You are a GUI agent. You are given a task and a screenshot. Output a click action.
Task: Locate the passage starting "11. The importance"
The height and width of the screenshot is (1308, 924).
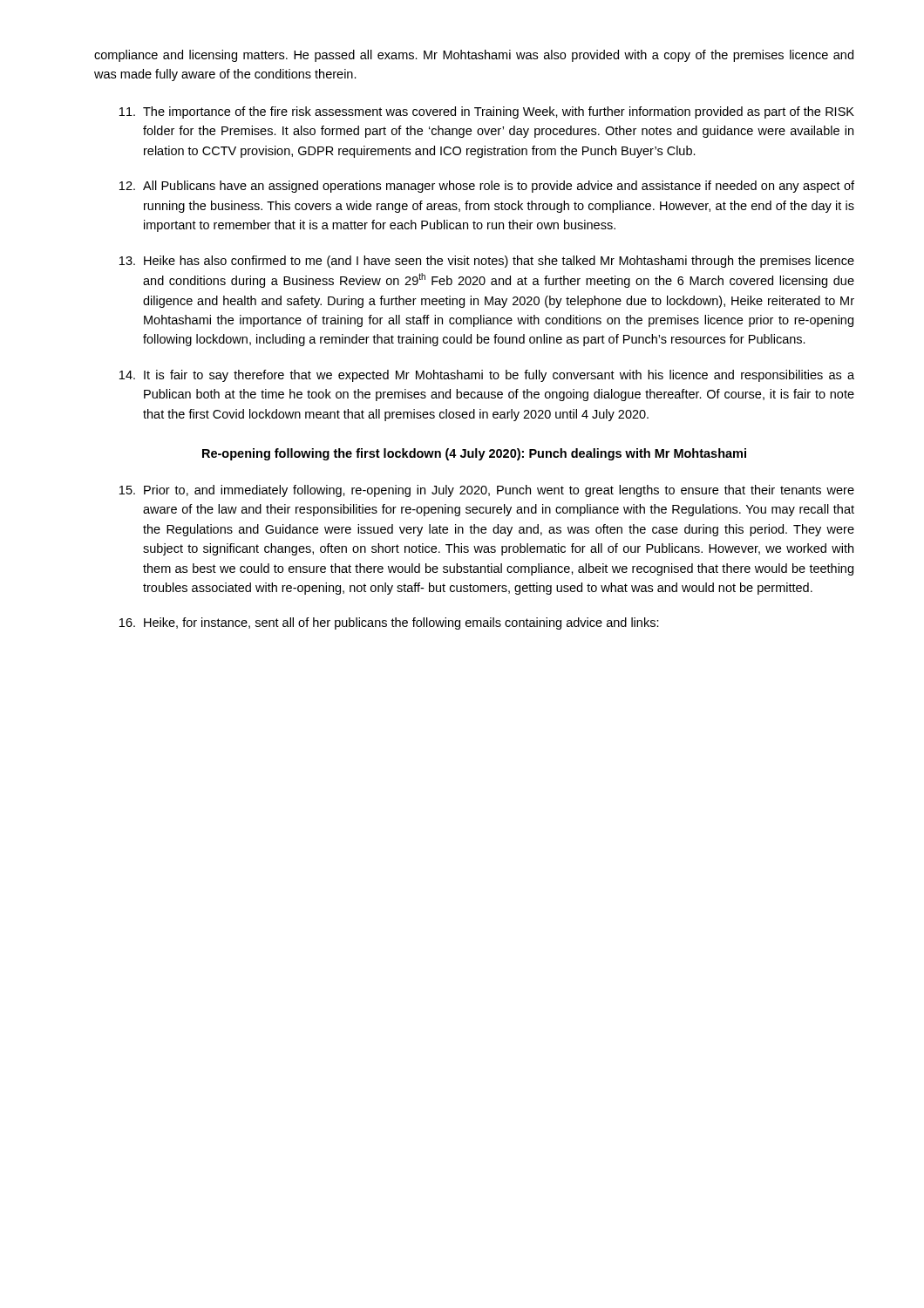(474, 131)
